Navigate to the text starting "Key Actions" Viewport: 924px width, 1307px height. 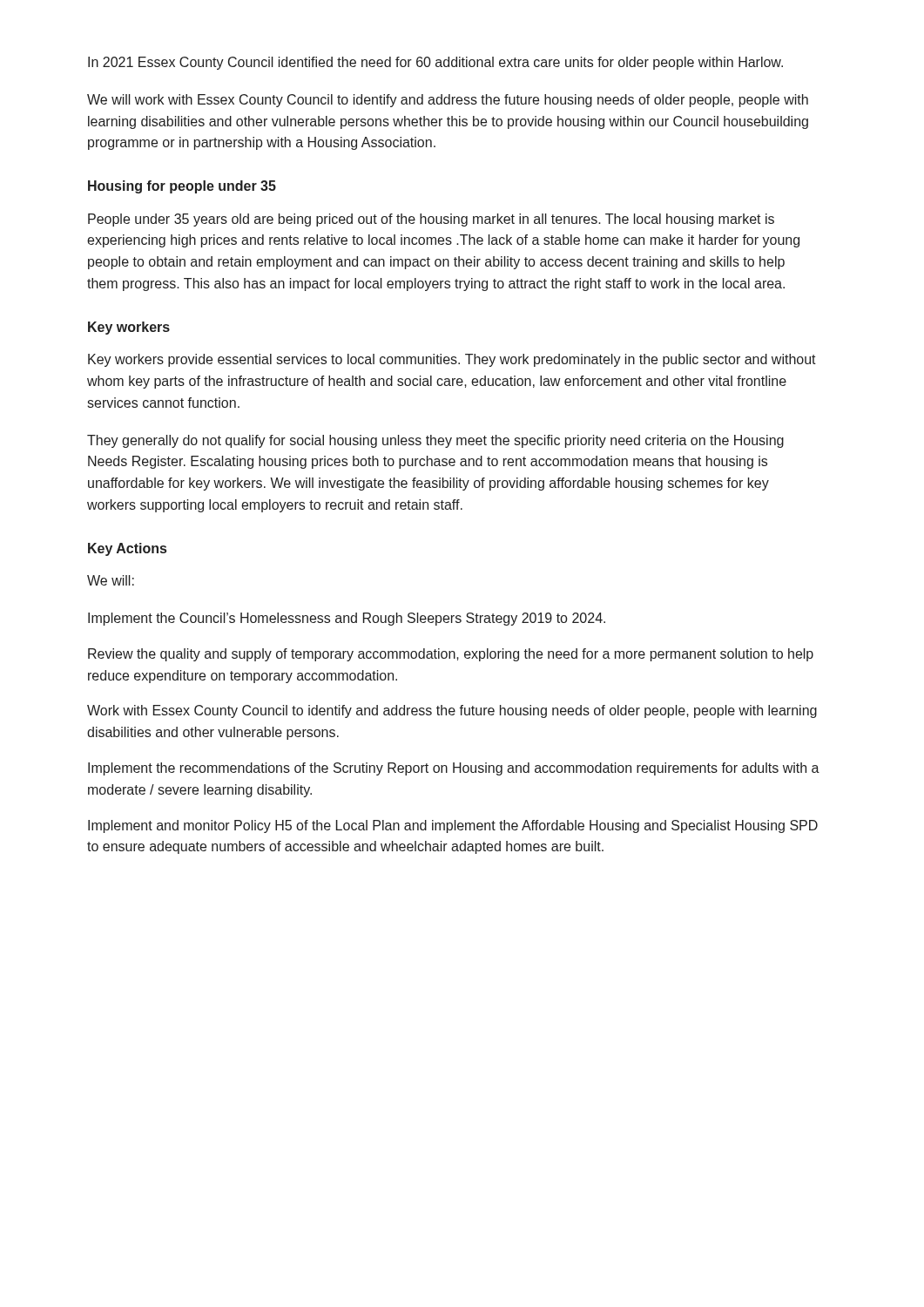(x=127, y=548)
